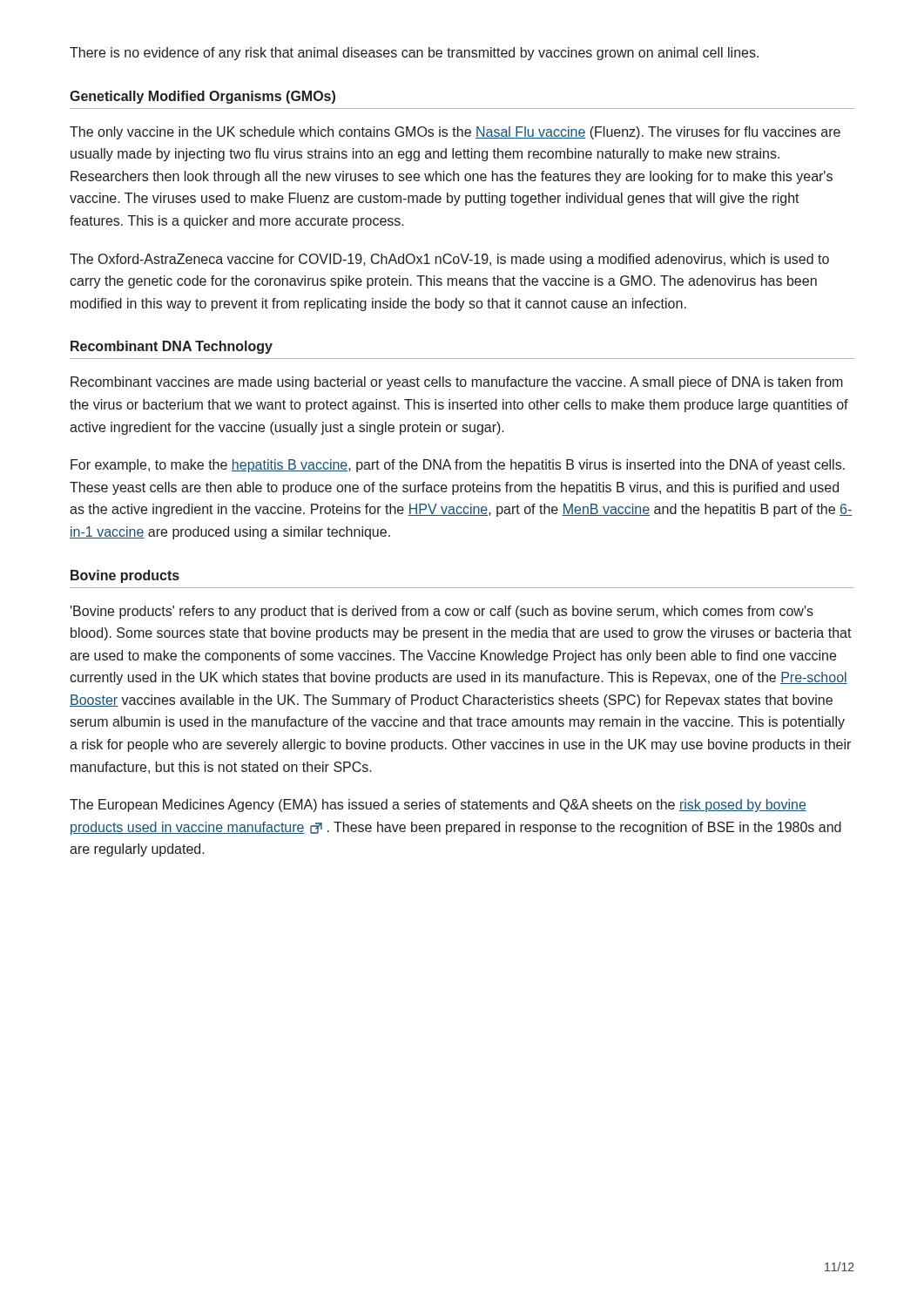
Task: Locate the text block containing "For example, to make the hepatitis B vaccine,"
Action: (461, 498)
